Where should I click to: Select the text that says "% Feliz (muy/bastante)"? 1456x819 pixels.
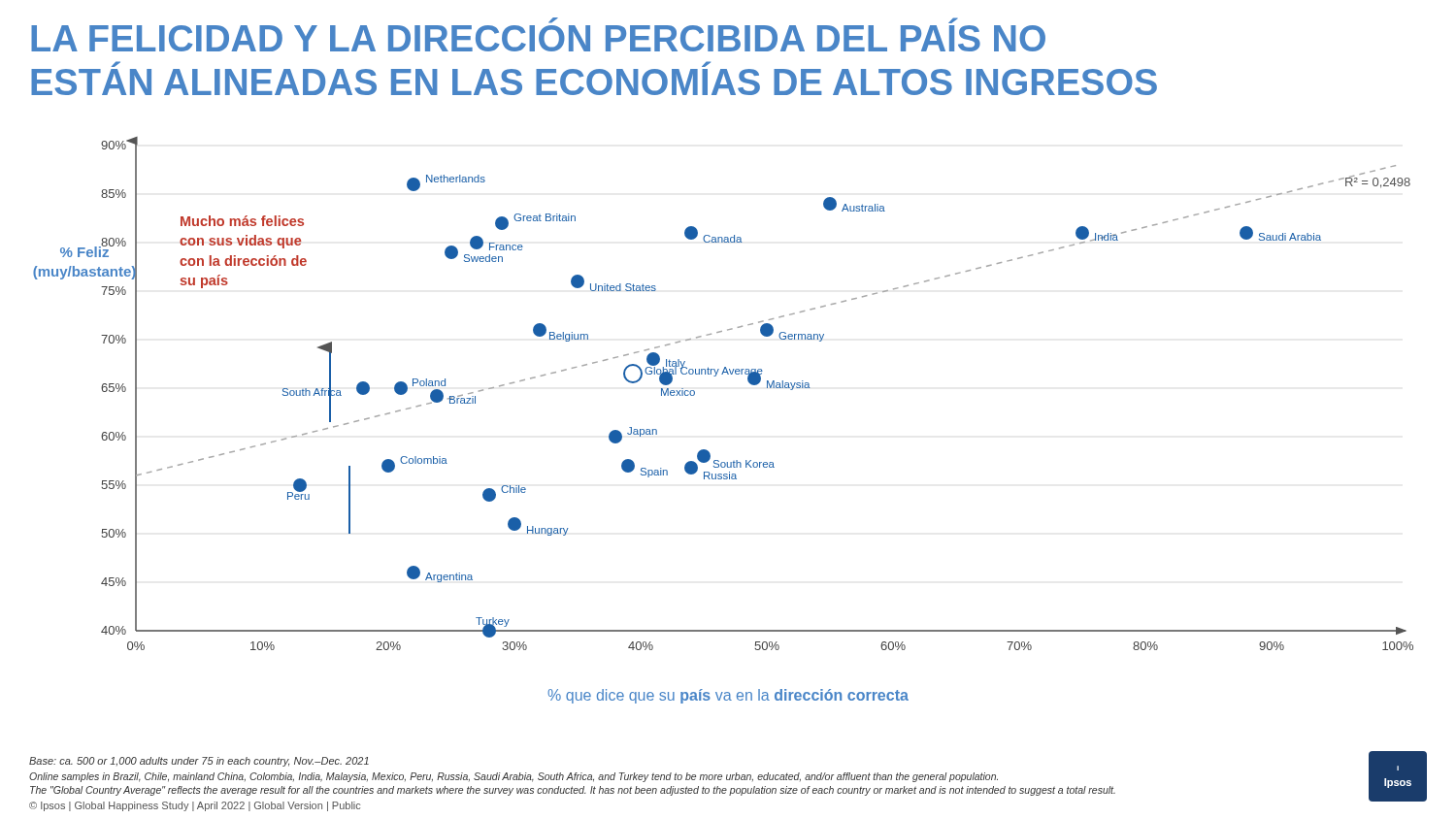[x=84, y=261]
